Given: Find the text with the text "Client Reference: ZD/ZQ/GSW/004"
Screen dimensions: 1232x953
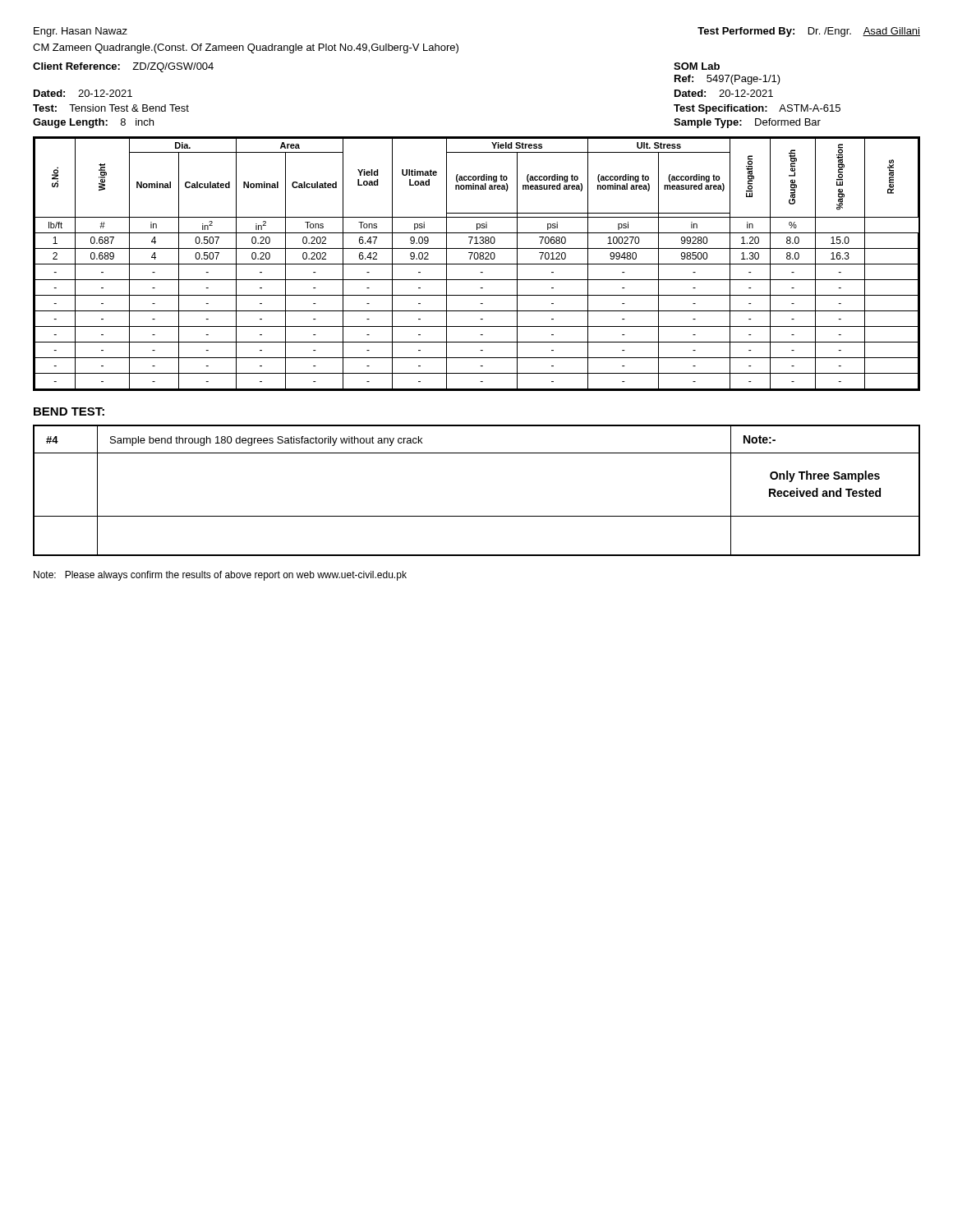Looking at the screenshot, I should pyautogui.click(x=123, y=66).
